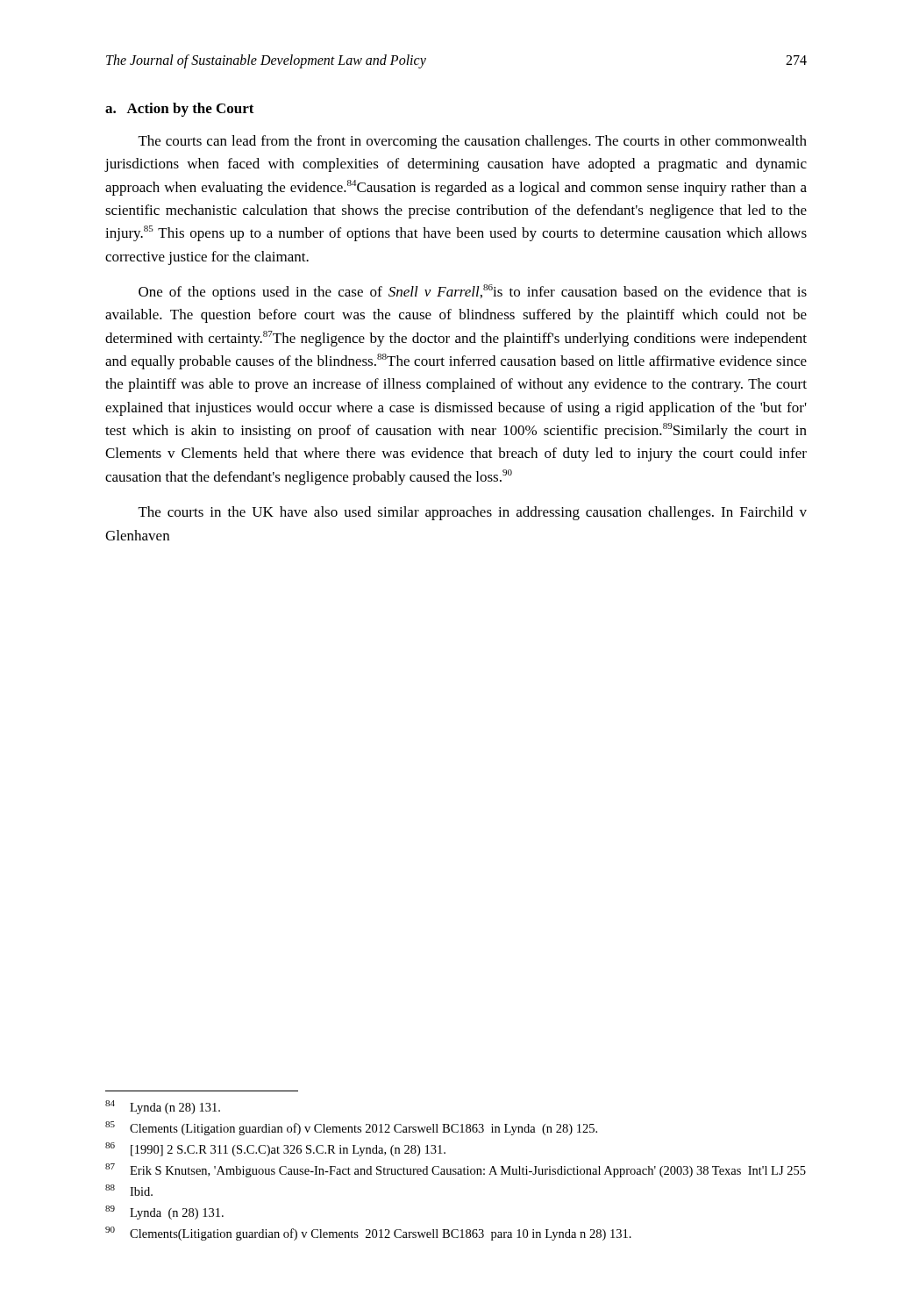
Task: Navigate to the text block starting "90 Clements(Litigation guardian of) v"
Action: [456, 1234]
